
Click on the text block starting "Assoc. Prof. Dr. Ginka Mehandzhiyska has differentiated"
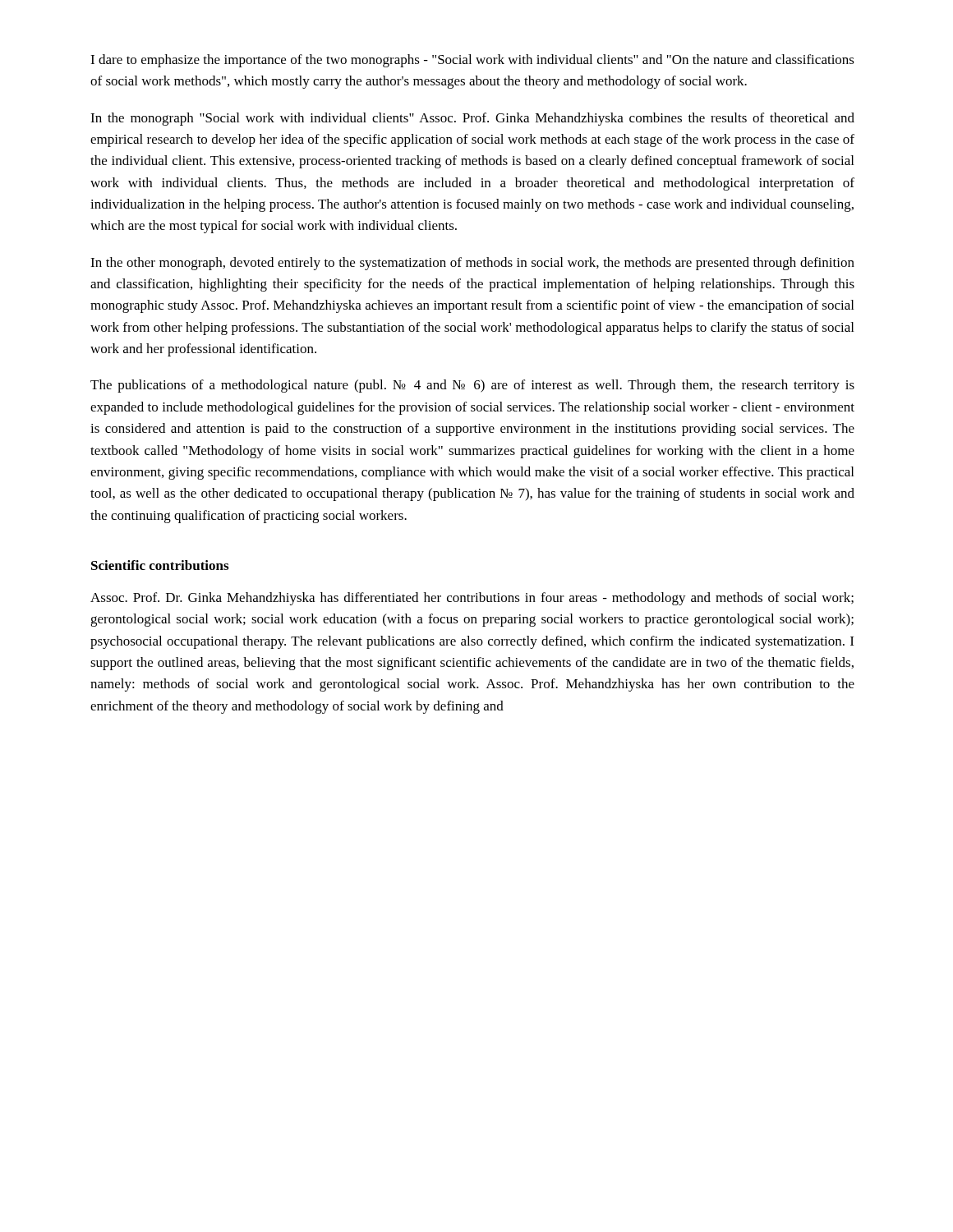pyautogui.click(x=472, y=652)
